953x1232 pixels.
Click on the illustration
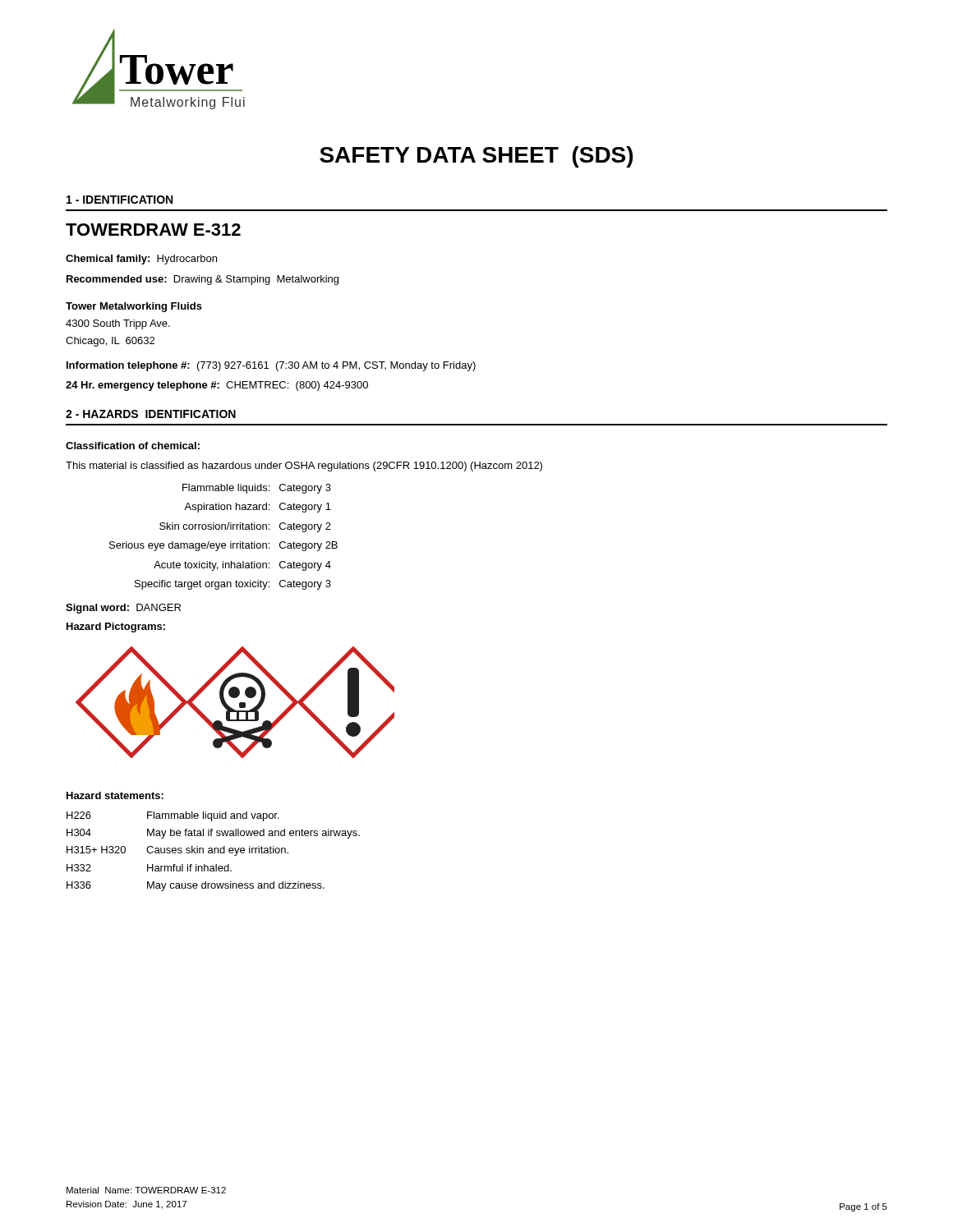tap(476, 711)
